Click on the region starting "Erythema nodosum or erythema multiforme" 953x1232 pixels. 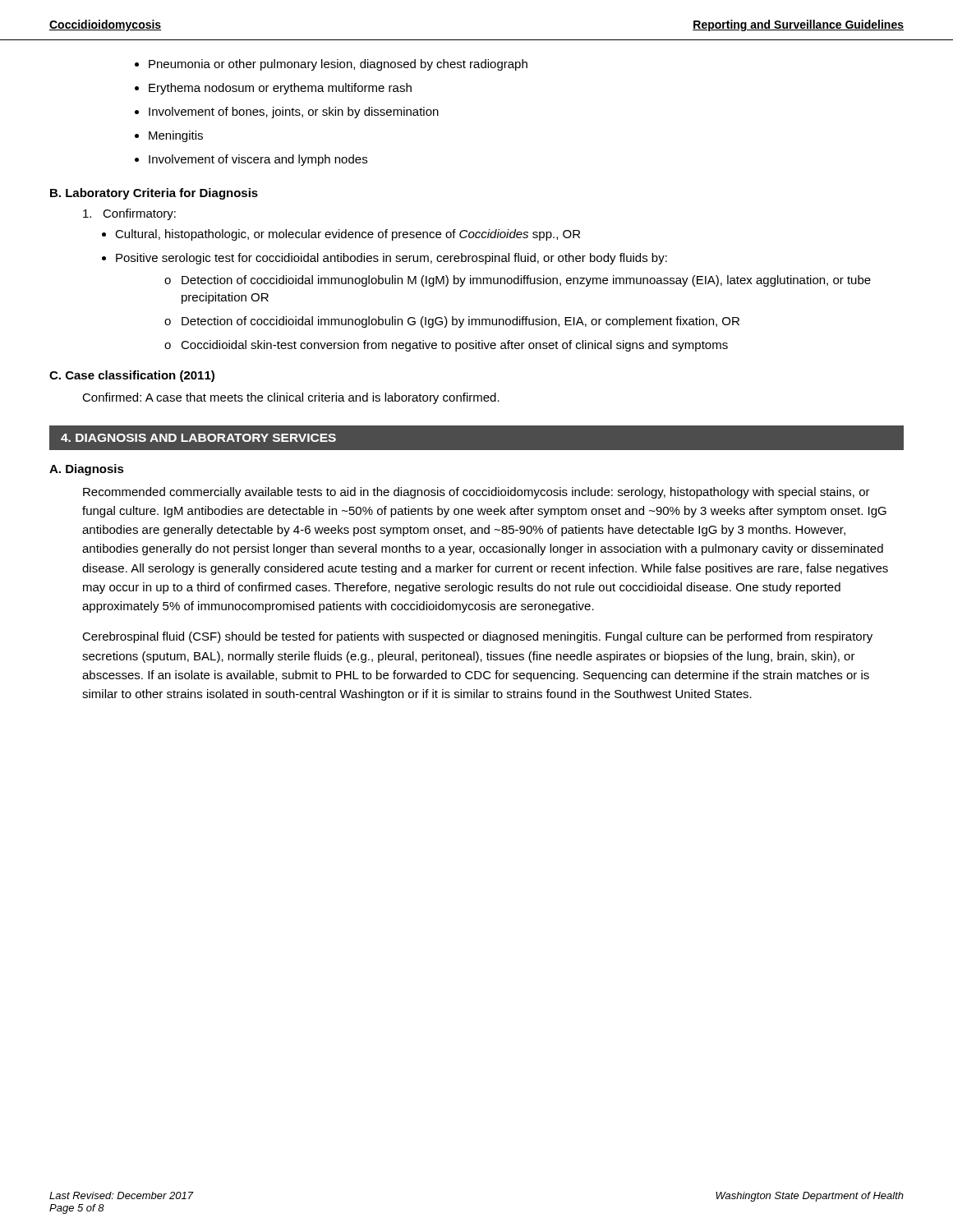[x=280, y=89]
